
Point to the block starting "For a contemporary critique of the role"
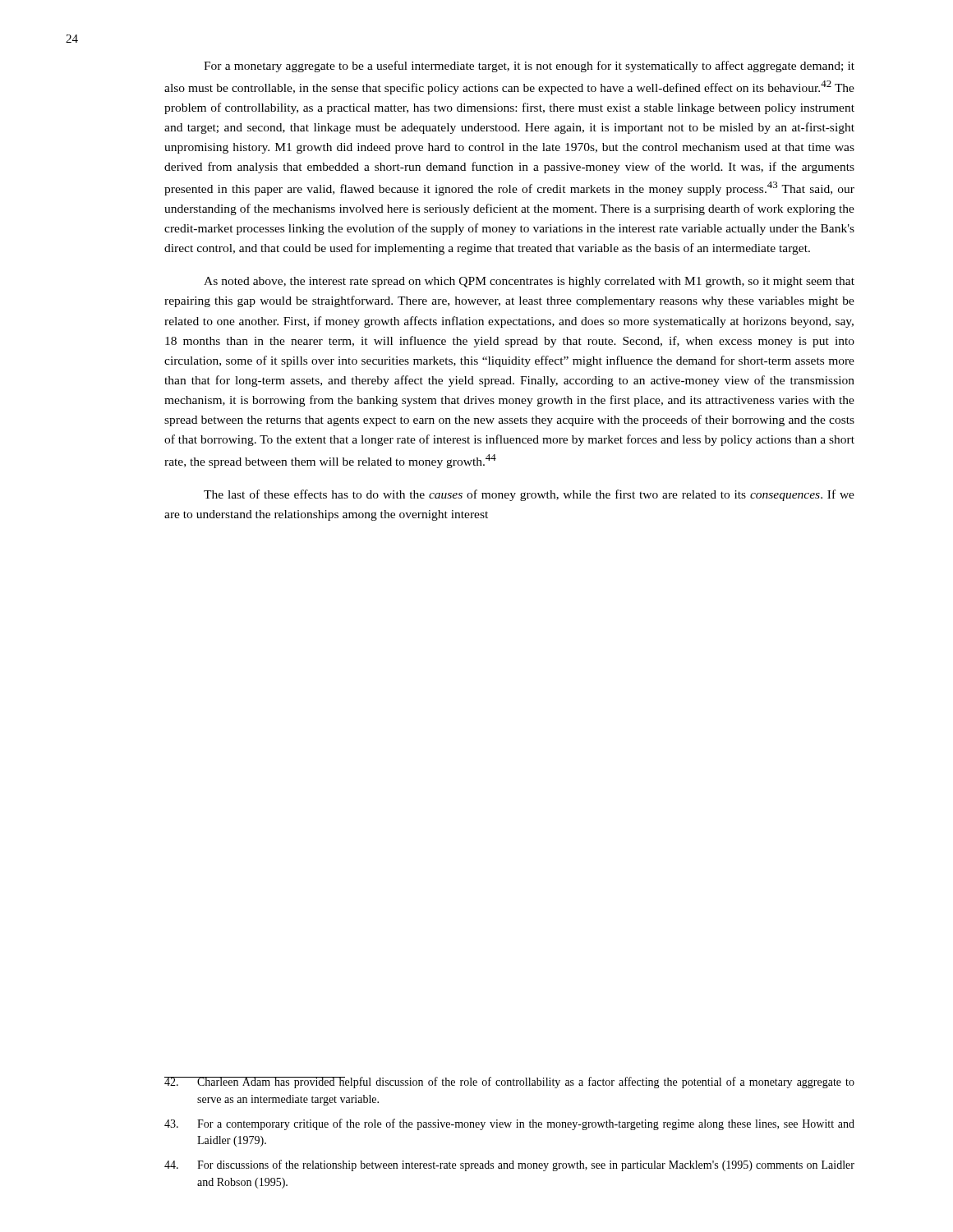click(x=509, y=1133)
